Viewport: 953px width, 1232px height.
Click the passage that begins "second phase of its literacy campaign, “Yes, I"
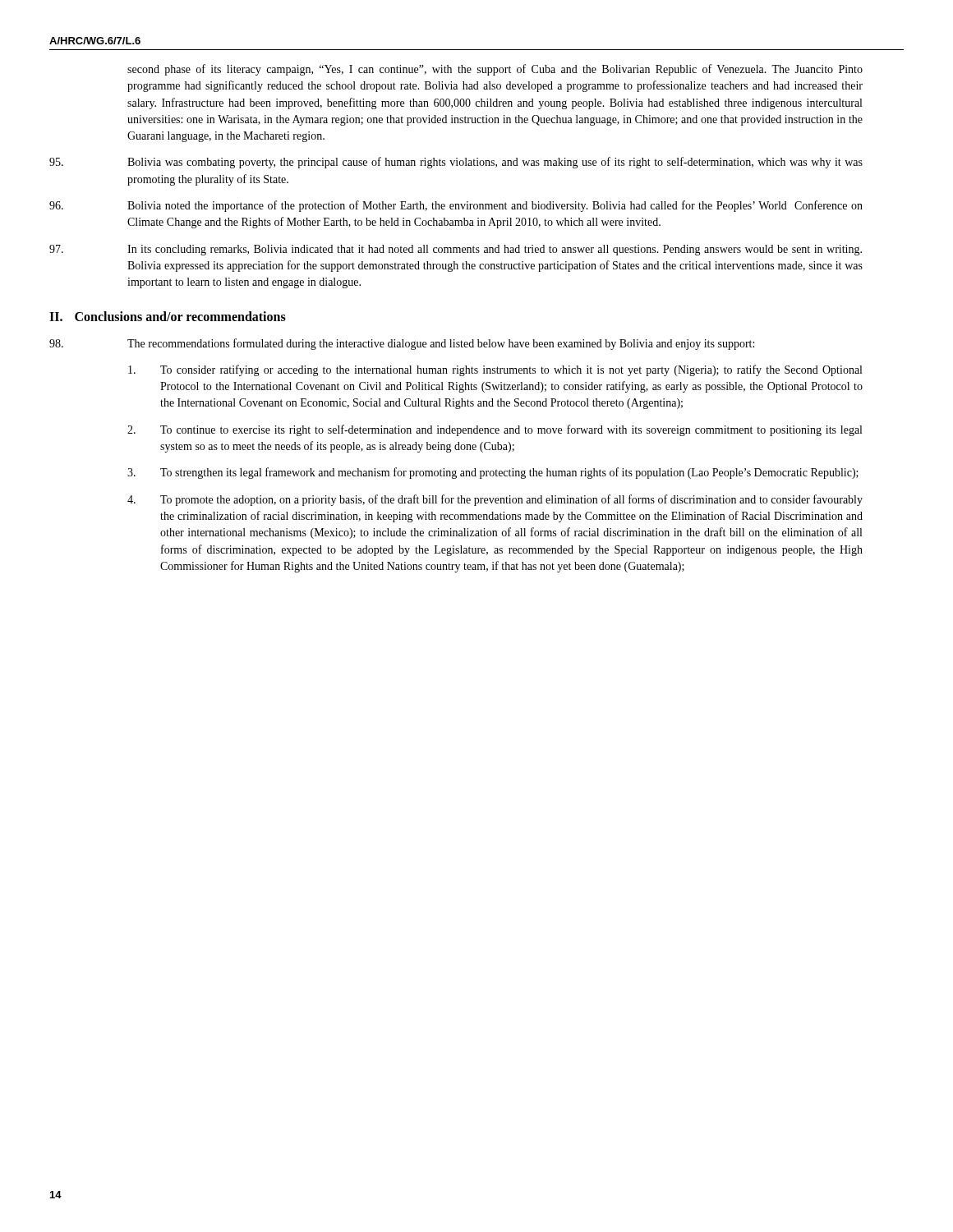click(x=495, y=103)
